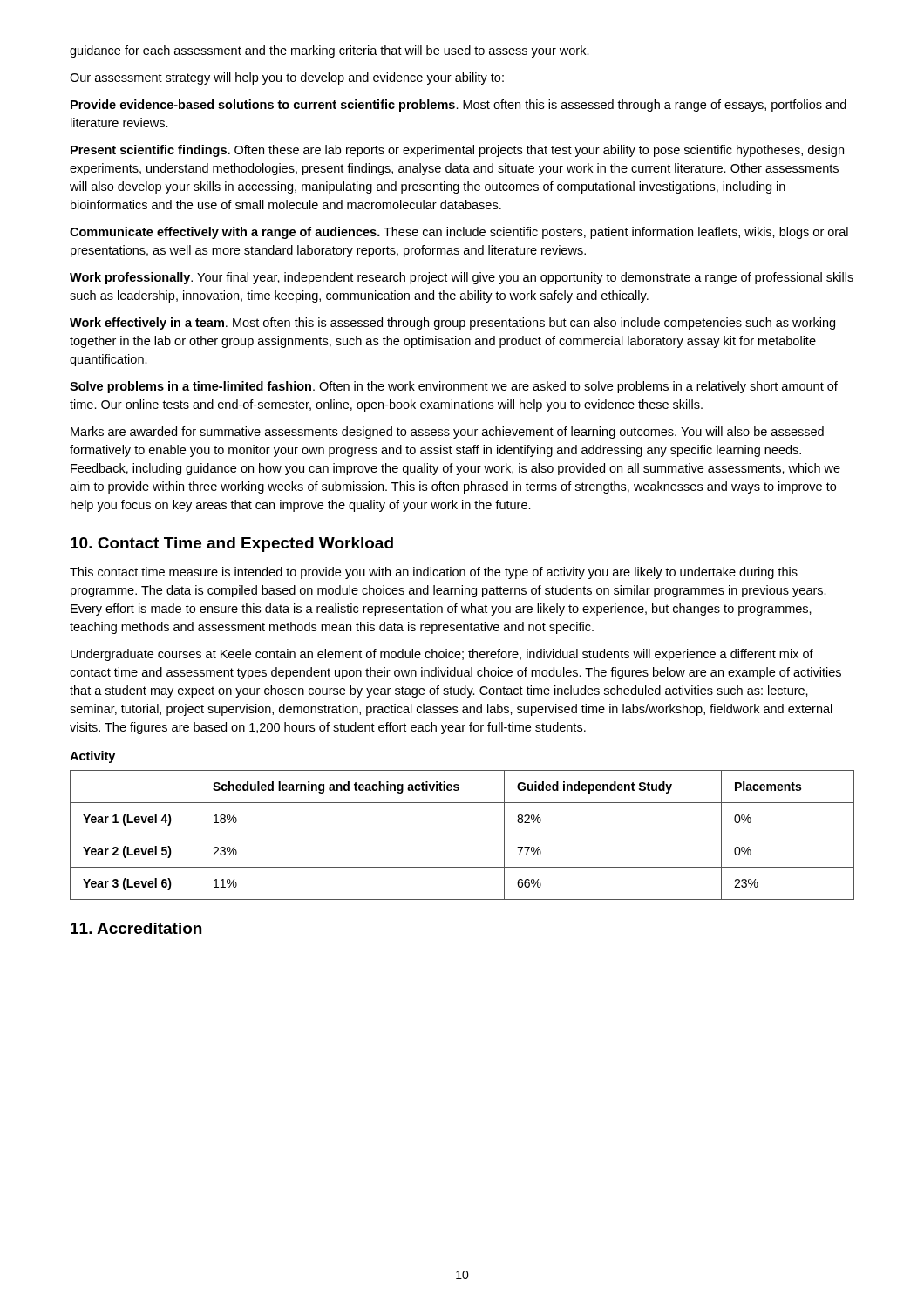Click the passage that begins "Present scientific findings. Often"

click(462, 178)
